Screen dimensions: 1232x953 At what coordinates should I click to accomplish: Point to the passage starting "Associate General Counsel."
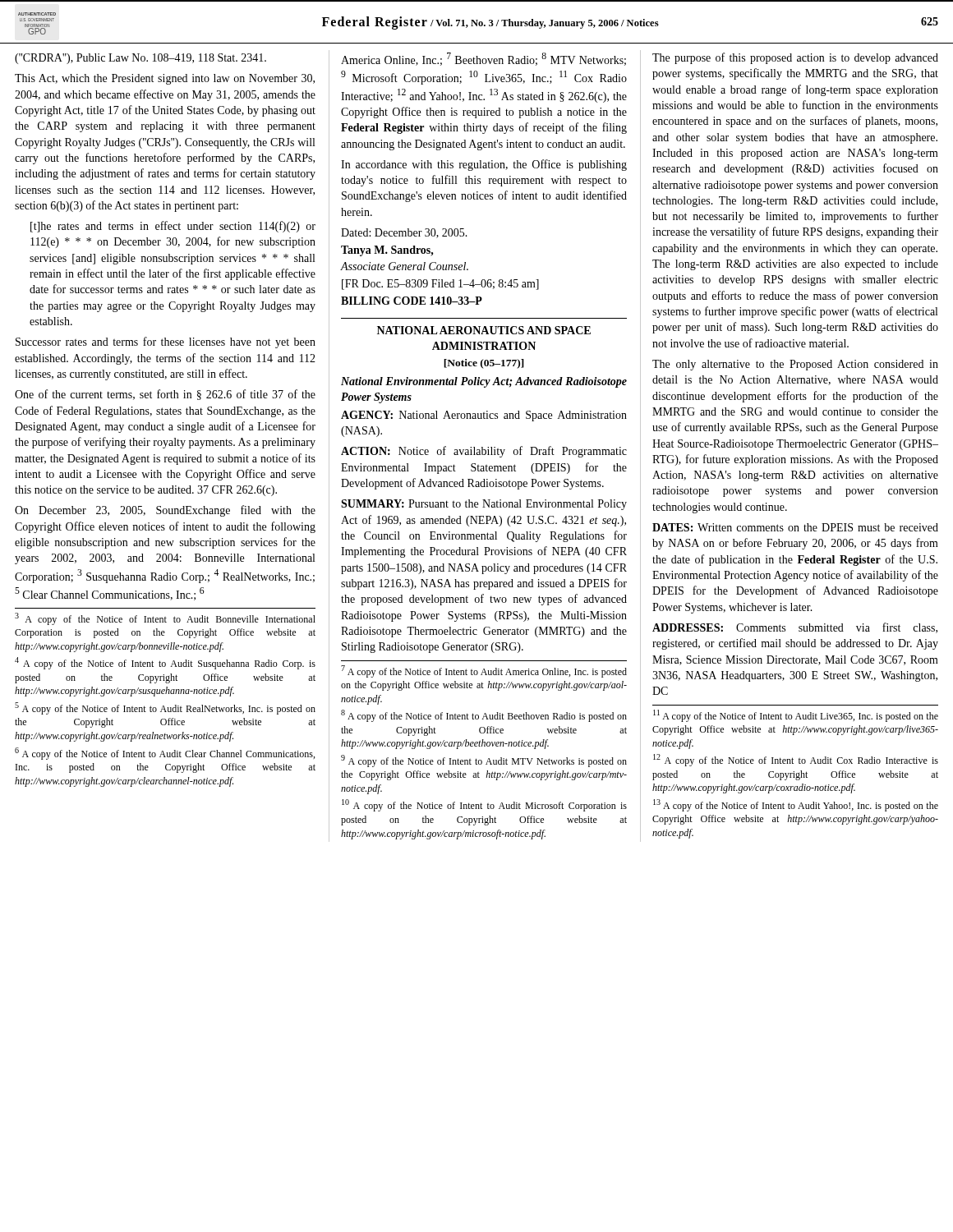(x=405, y=266)
